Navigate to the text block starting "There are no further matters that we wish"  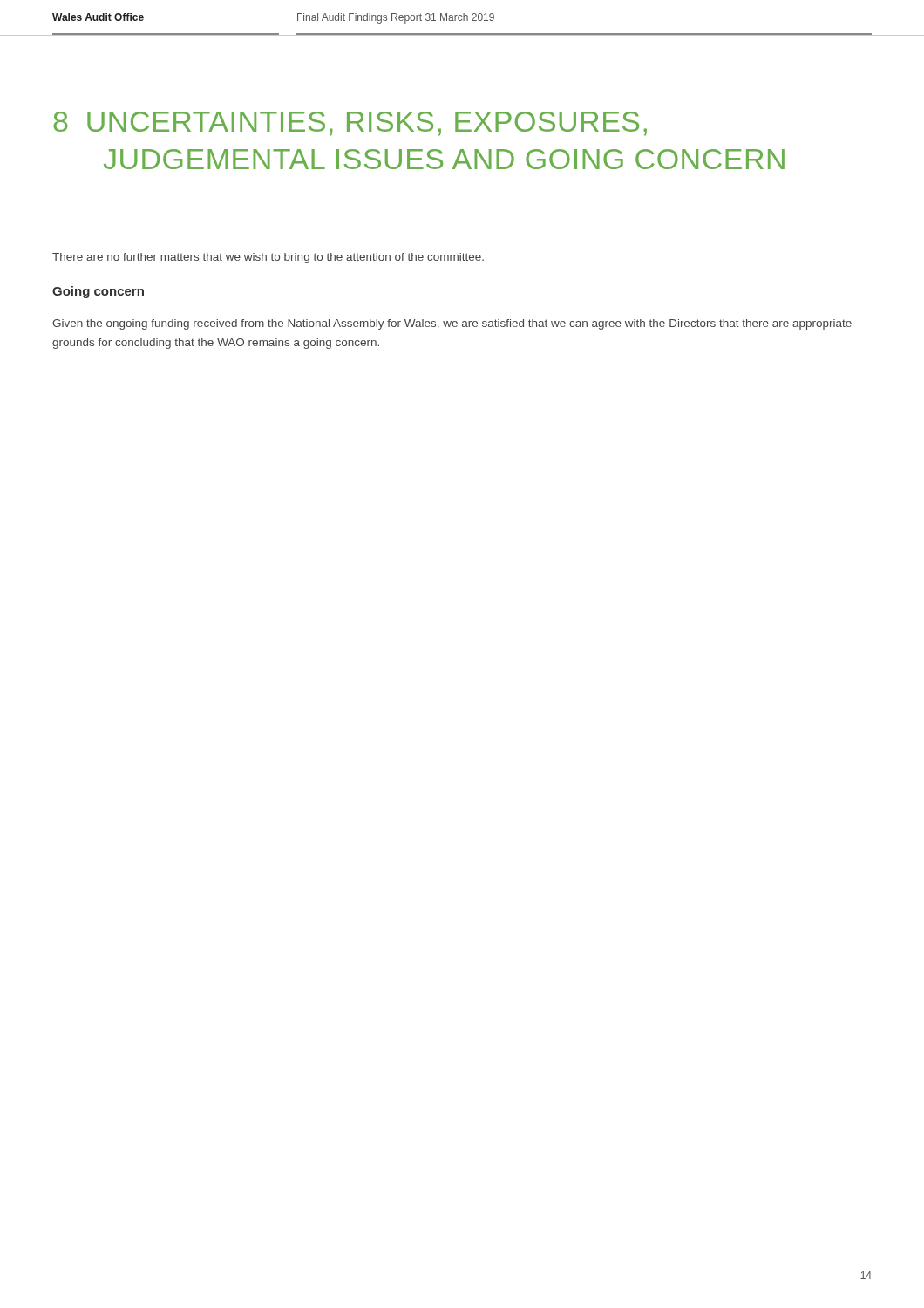click(x=268, y=257)
